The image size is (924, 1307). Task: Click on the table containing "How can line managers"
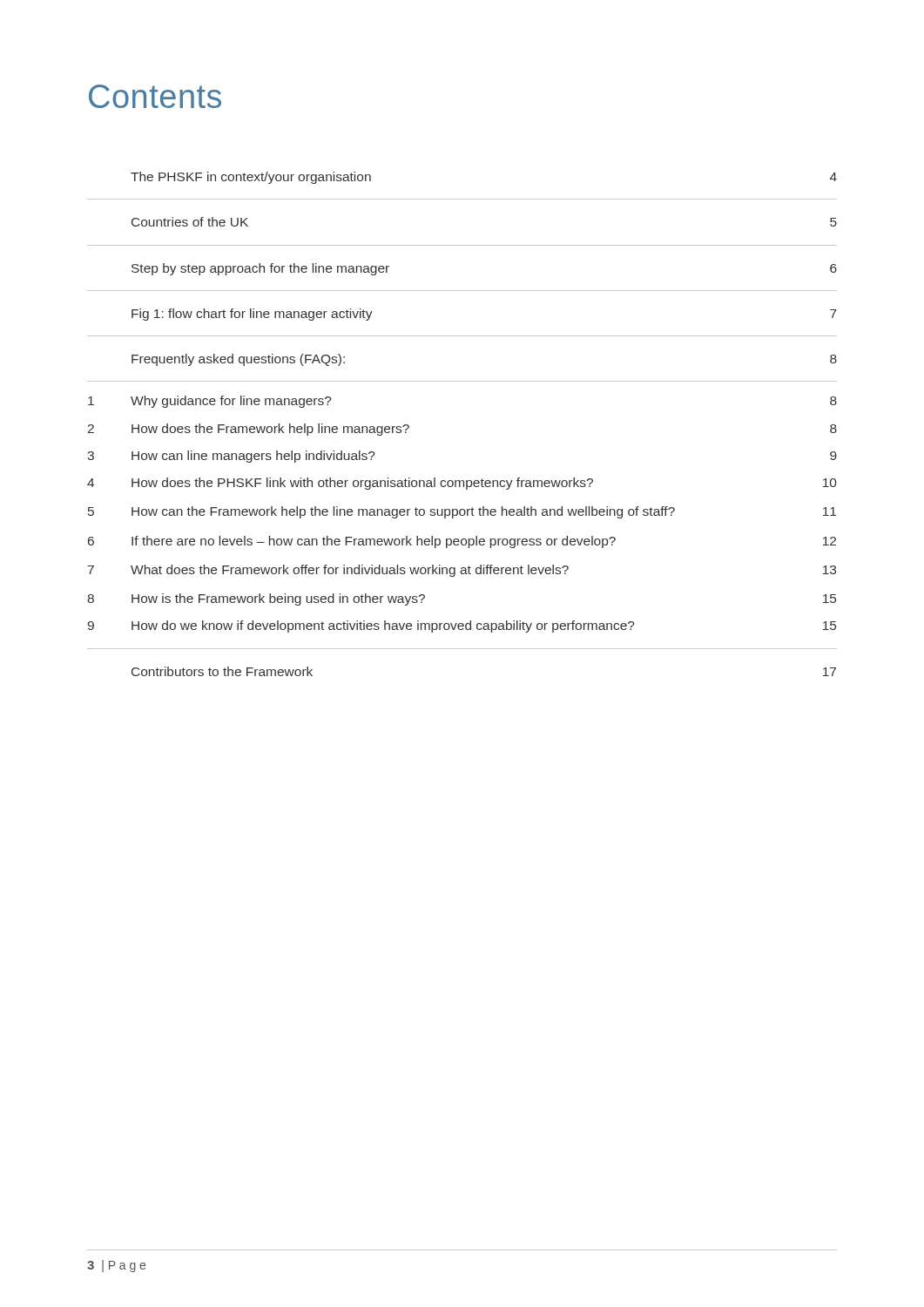462,424
